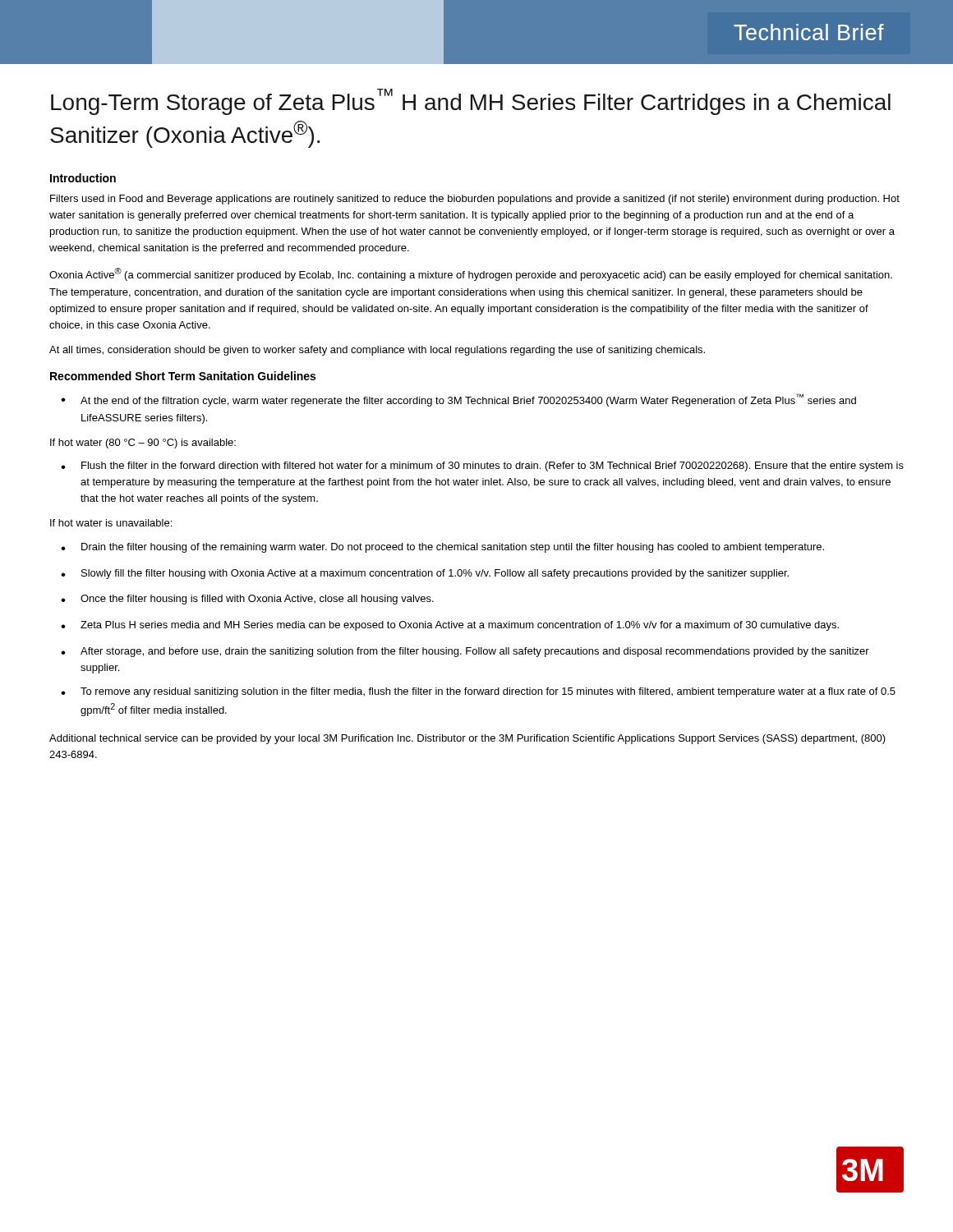This screenshot has width=953, height=1232.
Task: Locate the logo
Action: tap(870, 1171)
